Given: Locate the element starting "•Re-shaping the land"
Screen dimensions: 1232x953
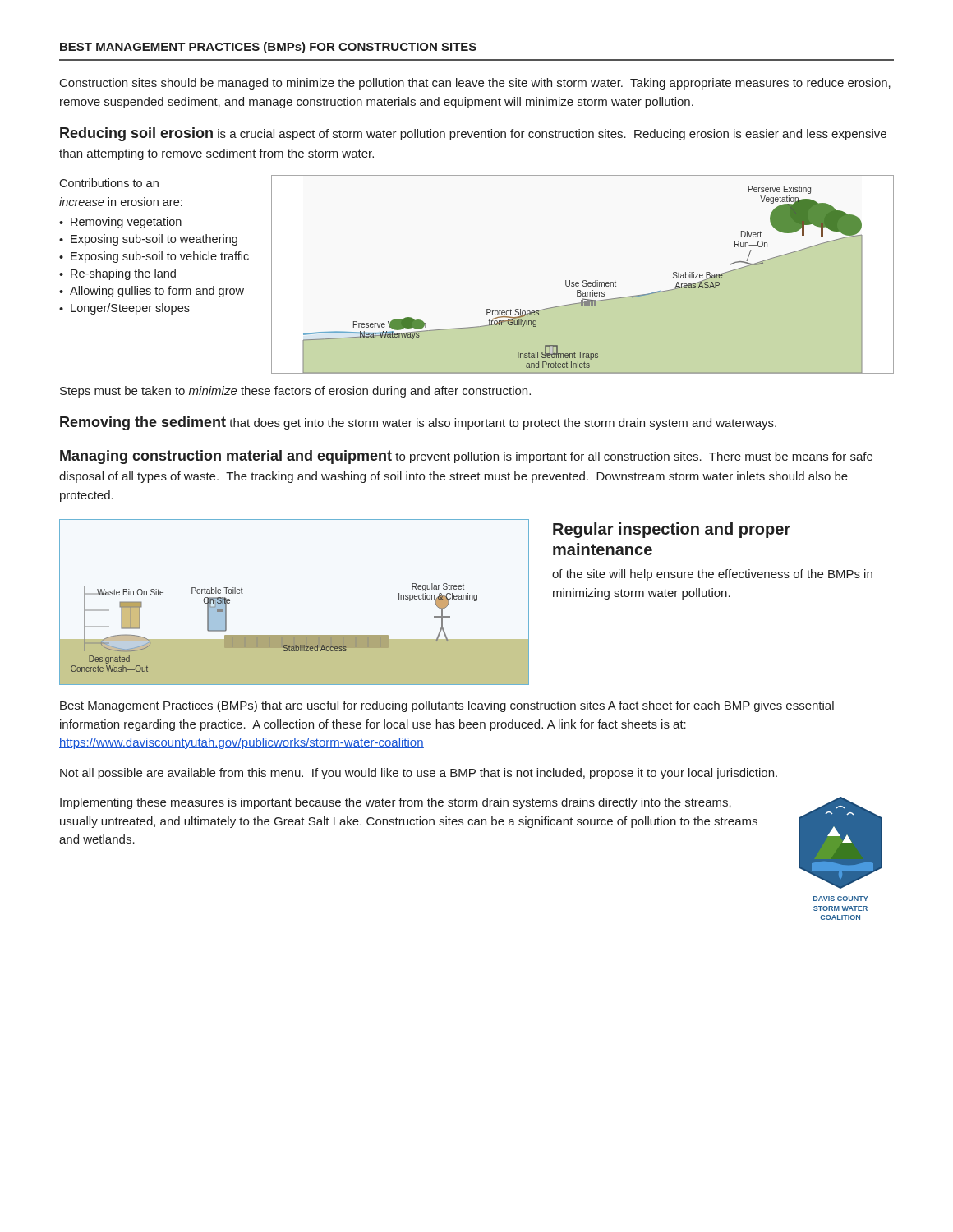Looking at the screenshot, I should tap(118, 274).
